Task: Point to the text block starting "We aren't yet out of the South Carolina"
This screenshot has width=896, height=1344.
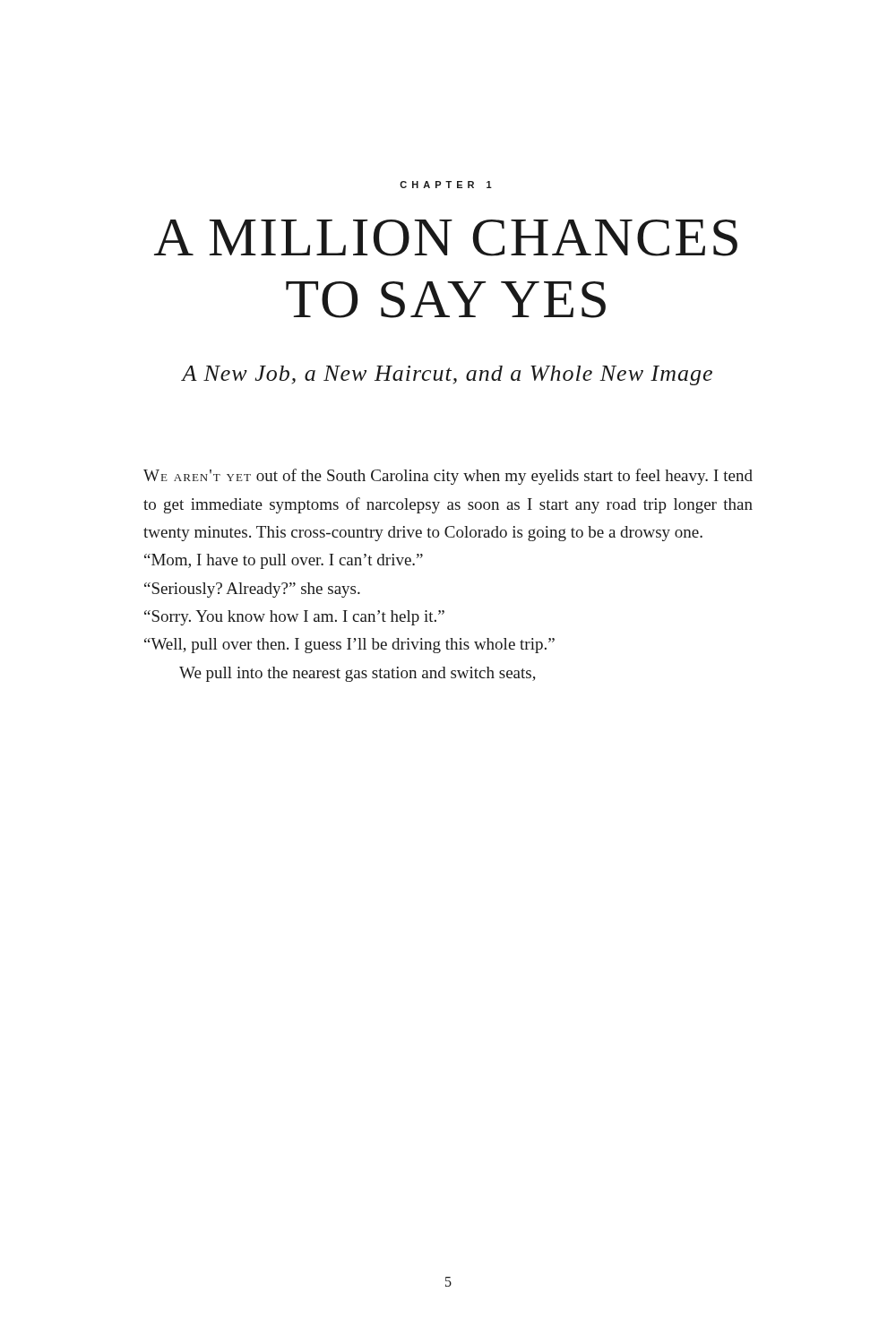Action: [x=448, y=477]
